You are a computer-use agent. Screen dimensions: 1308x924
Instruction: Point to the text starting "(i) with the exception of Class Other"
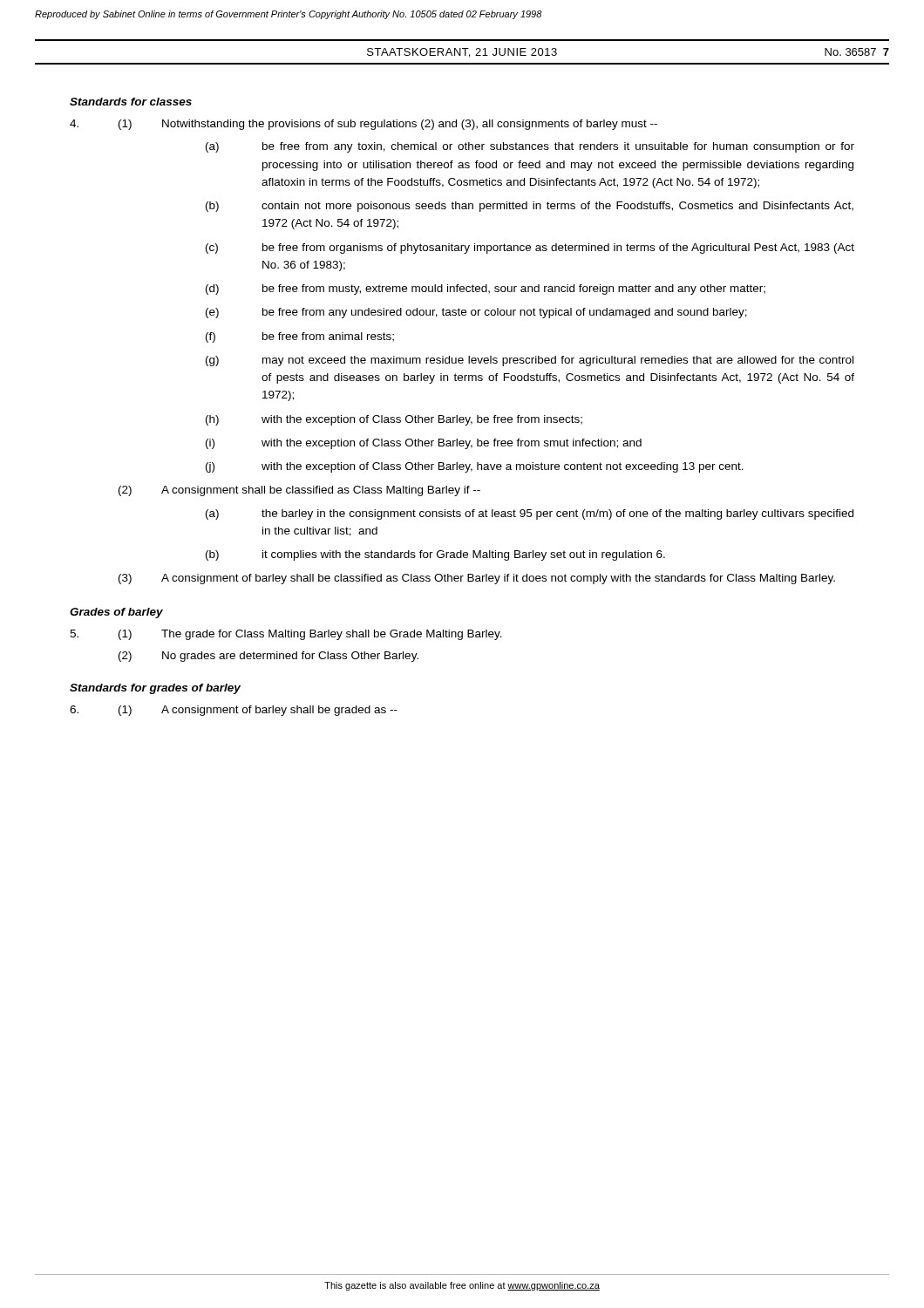530,443
